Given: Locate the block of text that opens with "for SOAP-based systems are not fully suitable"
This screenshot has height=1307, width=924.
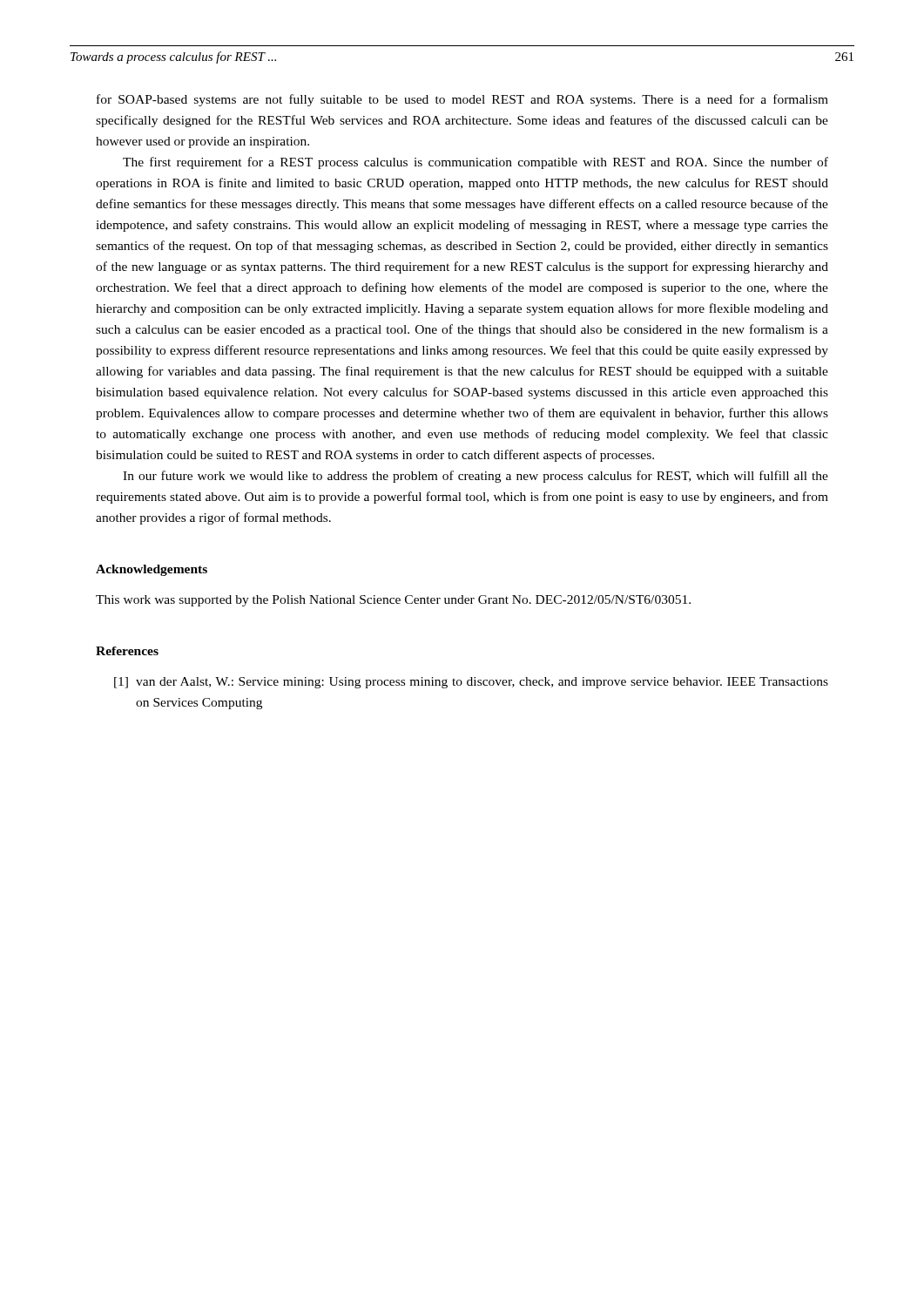Looking at the screenshot, I should (x=462, y=120).
